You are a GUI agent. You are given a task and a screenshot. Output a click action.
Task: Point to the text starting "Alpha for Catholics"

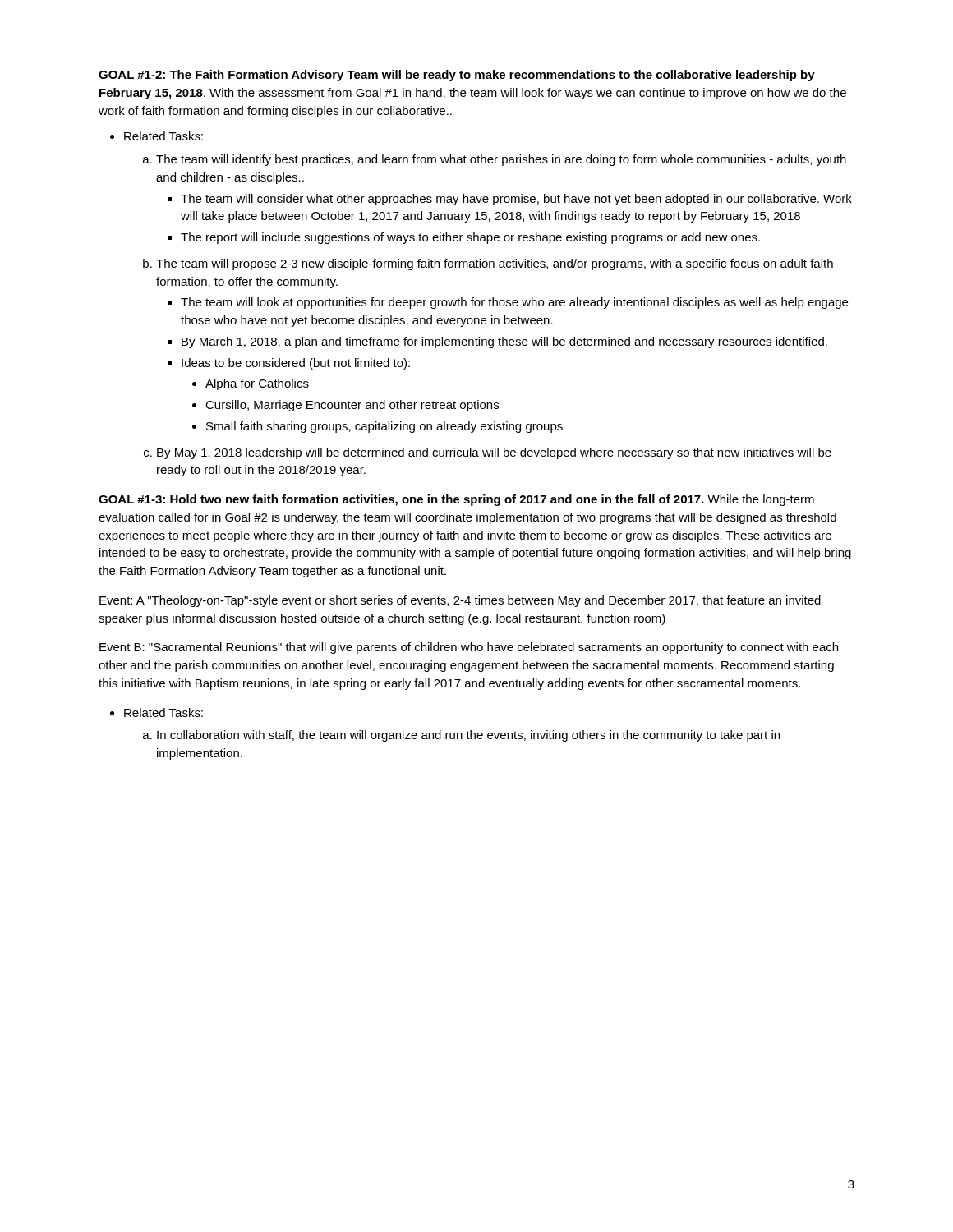coord(257,383)
